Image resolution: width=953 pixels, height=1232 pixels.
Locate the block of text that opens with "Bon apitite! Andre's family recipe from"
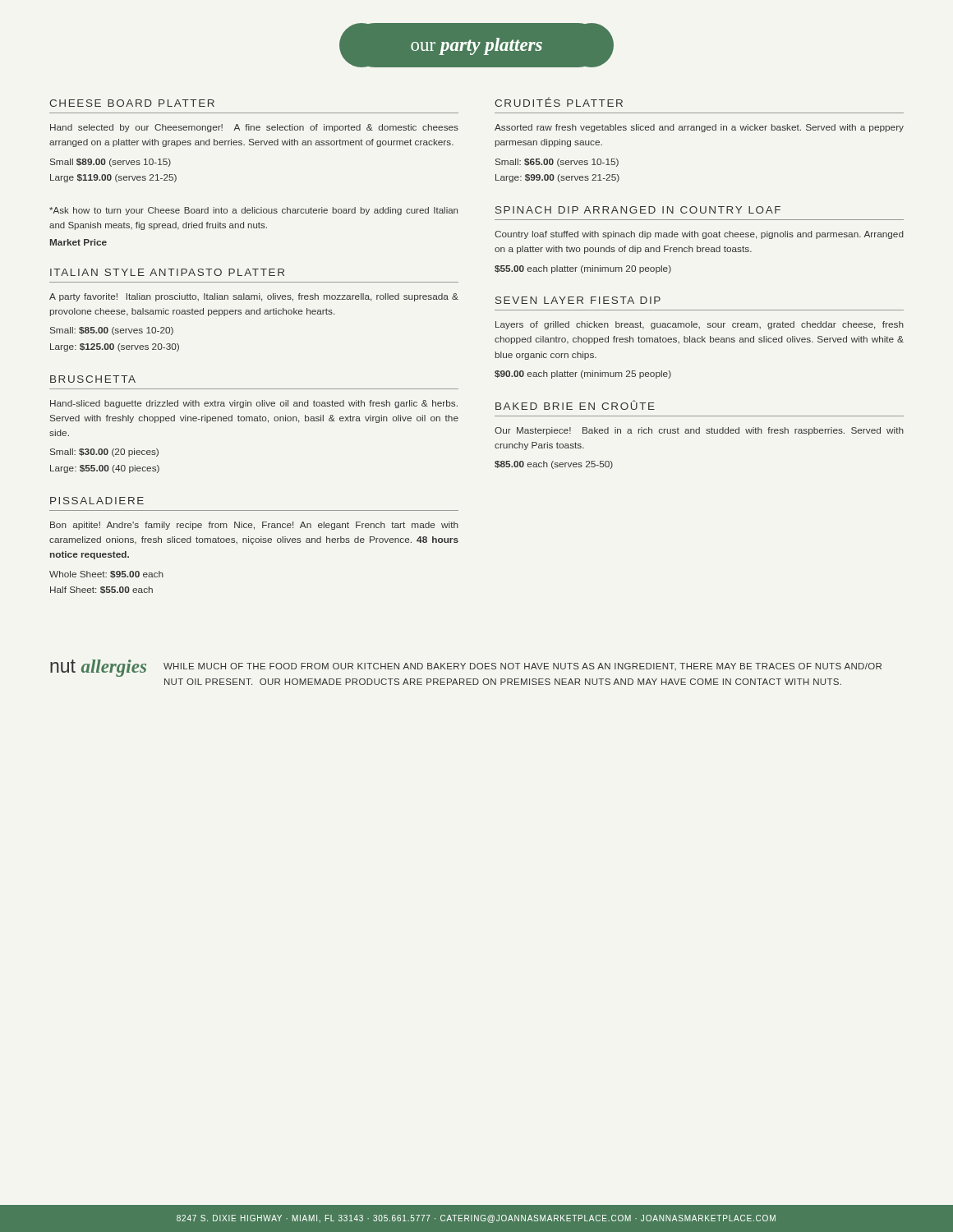click(254, 526)
